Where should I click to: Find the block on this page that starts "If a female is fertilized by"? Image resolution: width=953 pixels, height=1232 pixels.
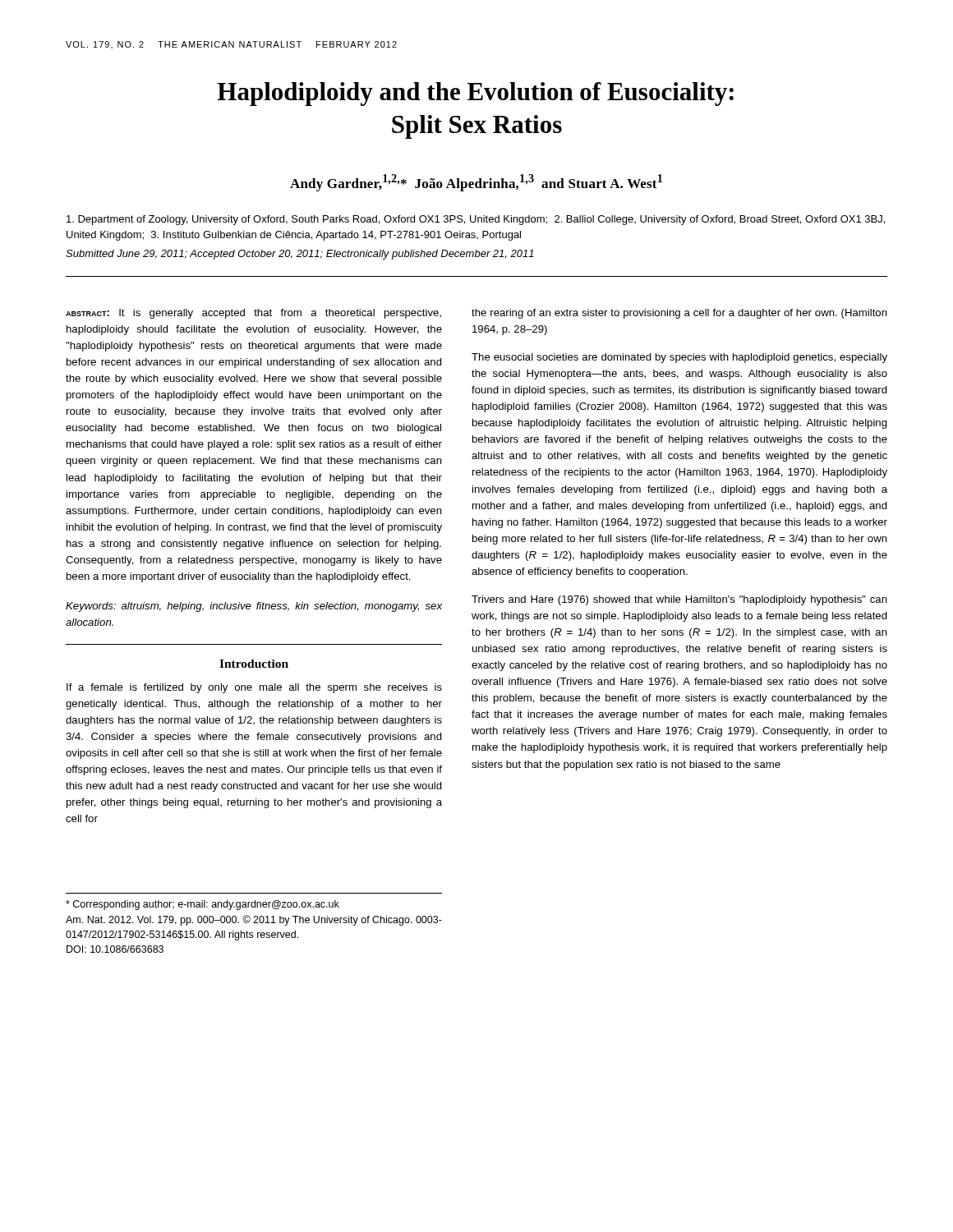[x=254, y=753]
